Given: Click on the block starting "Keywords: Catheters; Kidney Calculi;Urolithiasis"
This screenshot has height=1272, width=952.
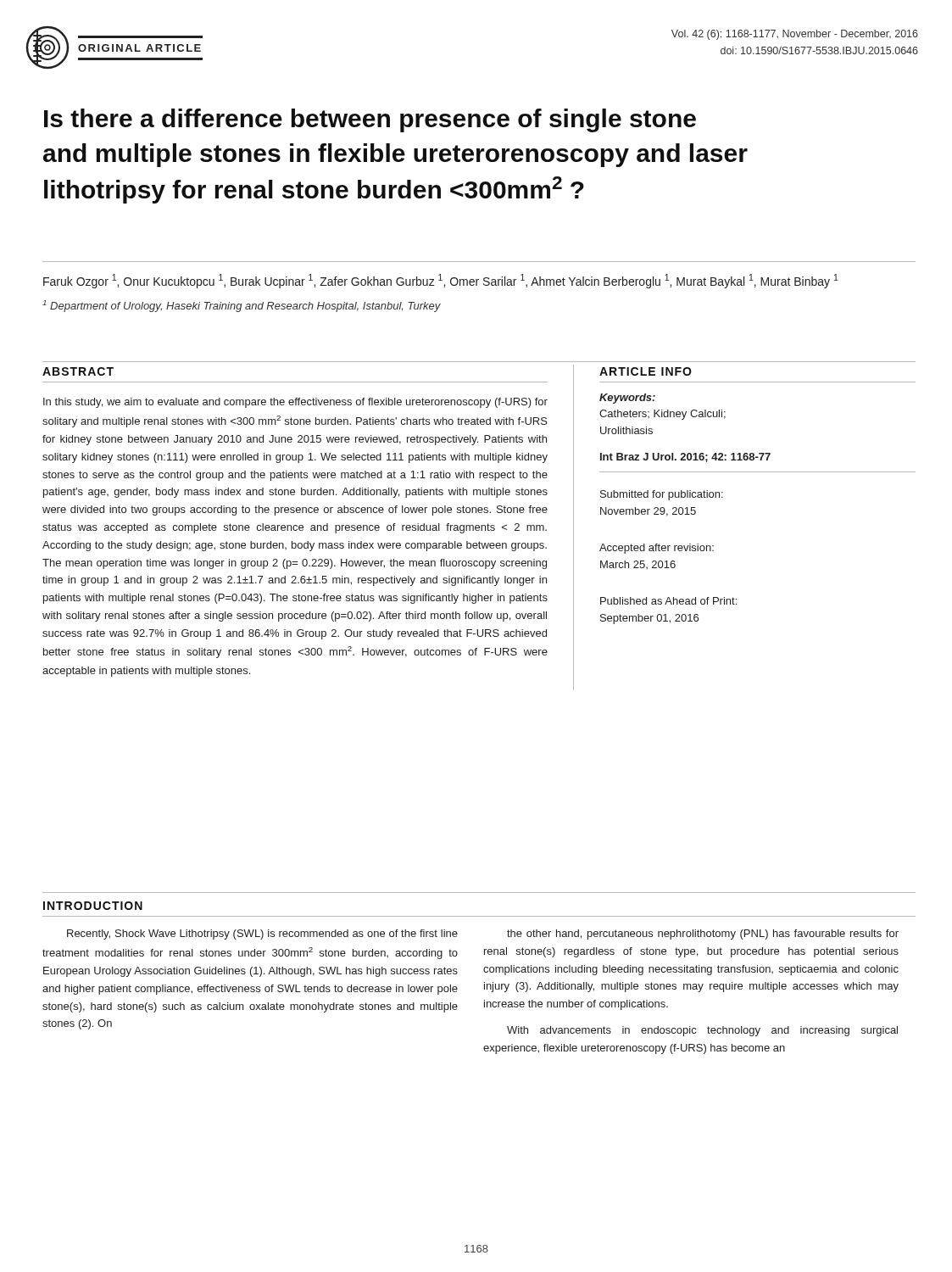Looking at the screenshot, I should point(627,399).
